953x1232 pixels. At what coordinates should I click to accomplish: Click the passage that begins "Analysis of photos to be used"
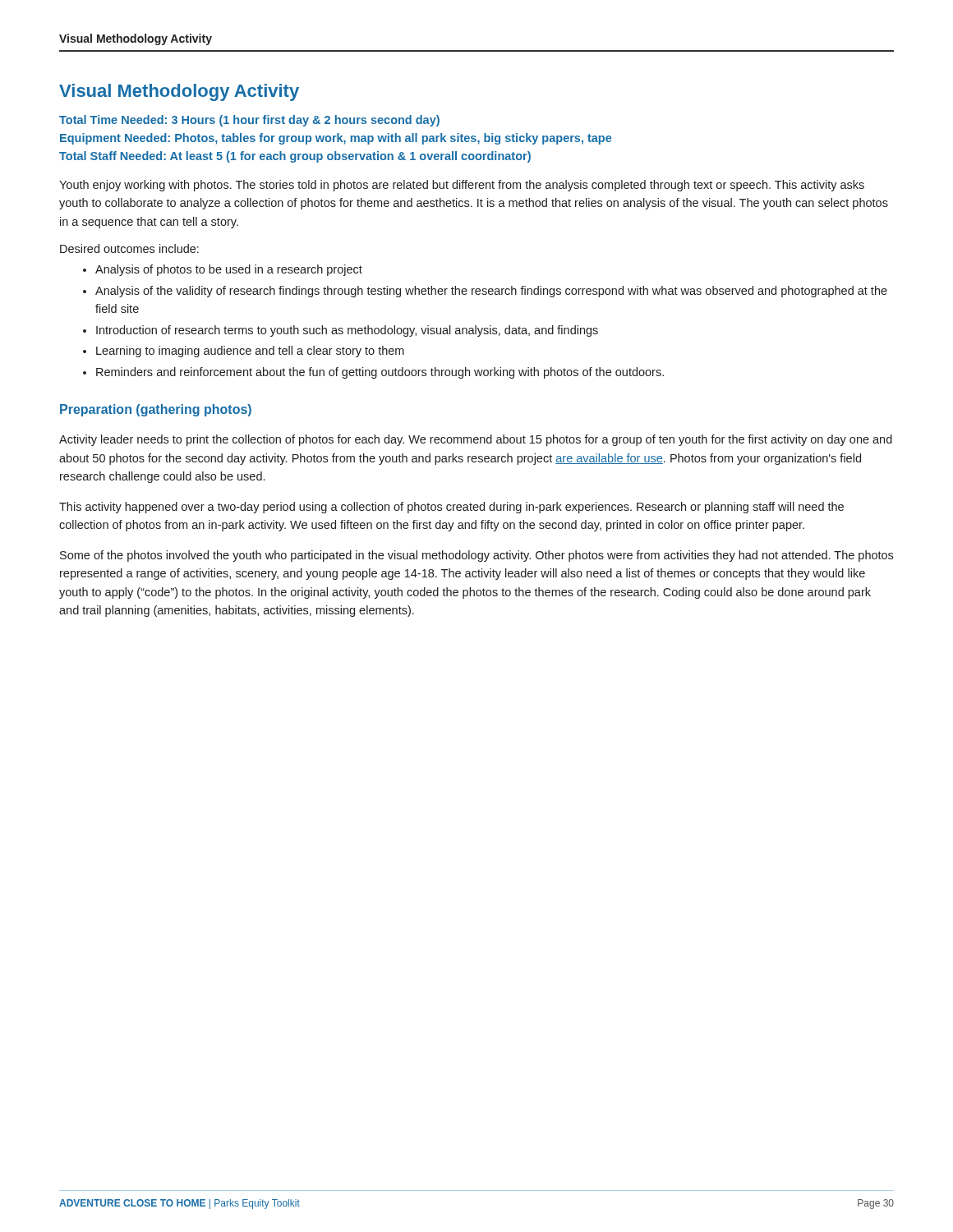pos(229,270)
